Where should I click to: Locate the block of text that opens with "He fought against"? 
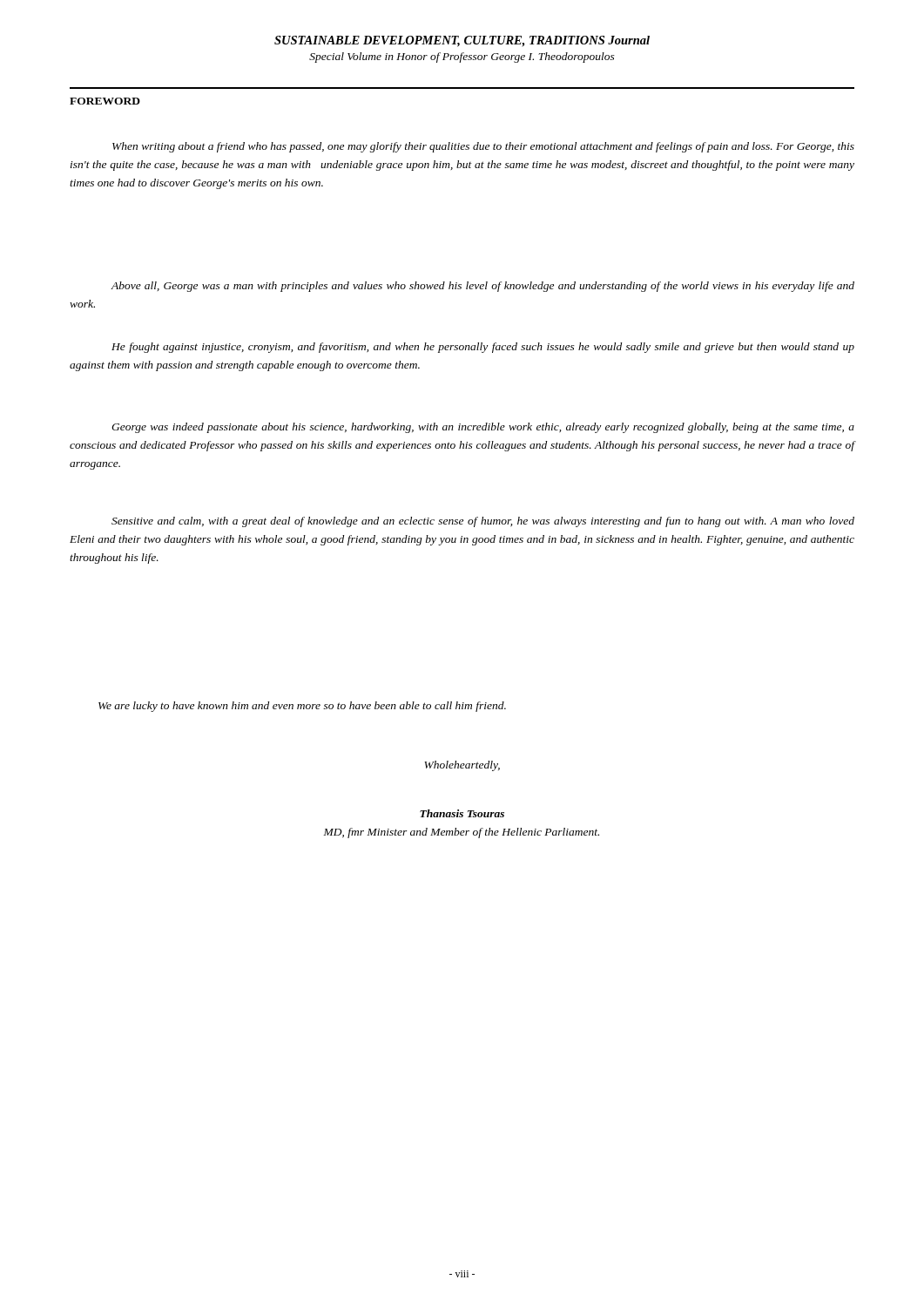click(x=462, y=355)
